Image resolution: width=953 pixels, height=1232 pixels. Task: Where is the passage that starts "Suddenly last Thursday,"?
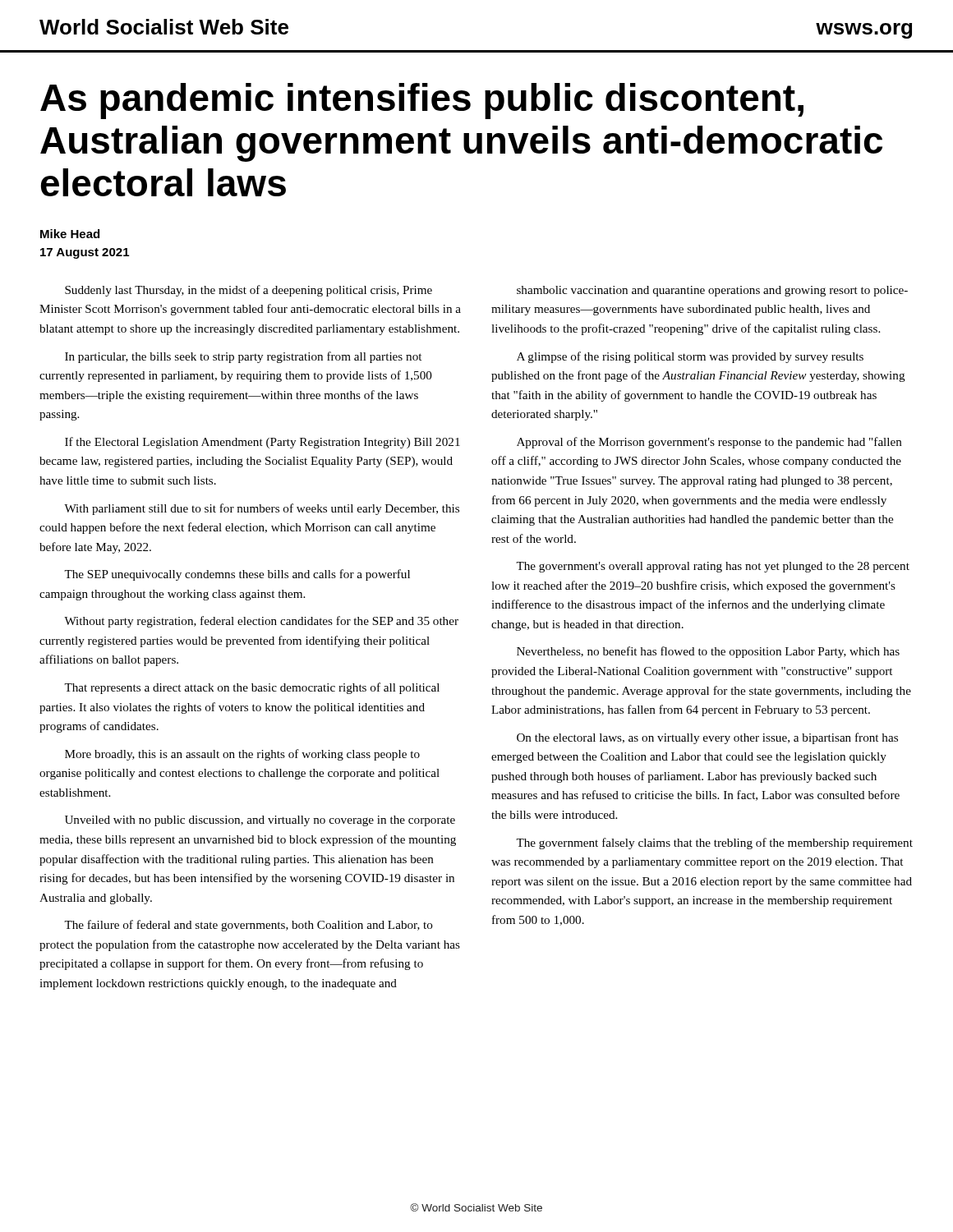250,309
